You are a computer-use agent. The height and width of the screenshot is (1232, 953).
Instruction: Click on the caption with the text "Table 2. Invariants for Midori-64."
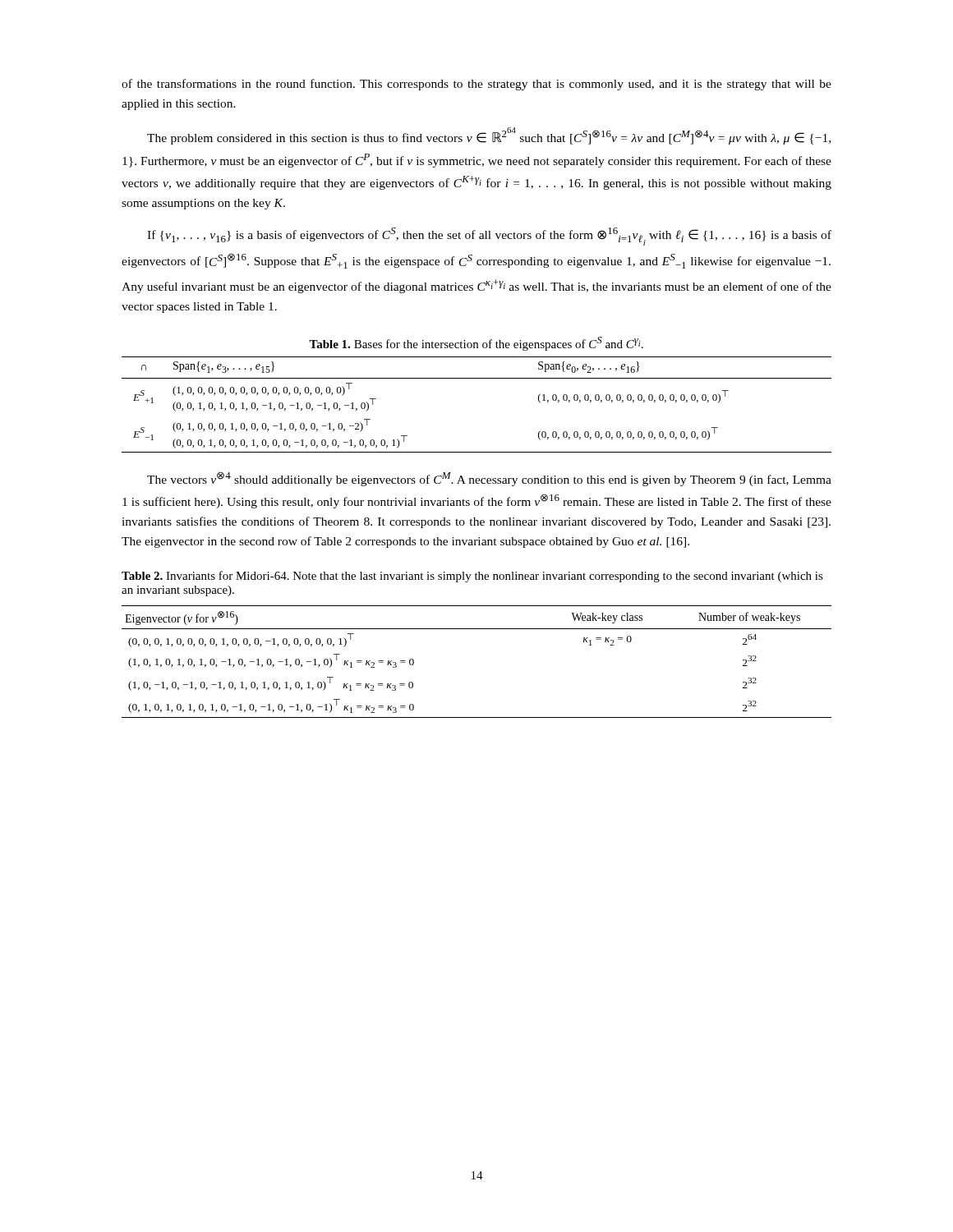[x=472, y=583]
